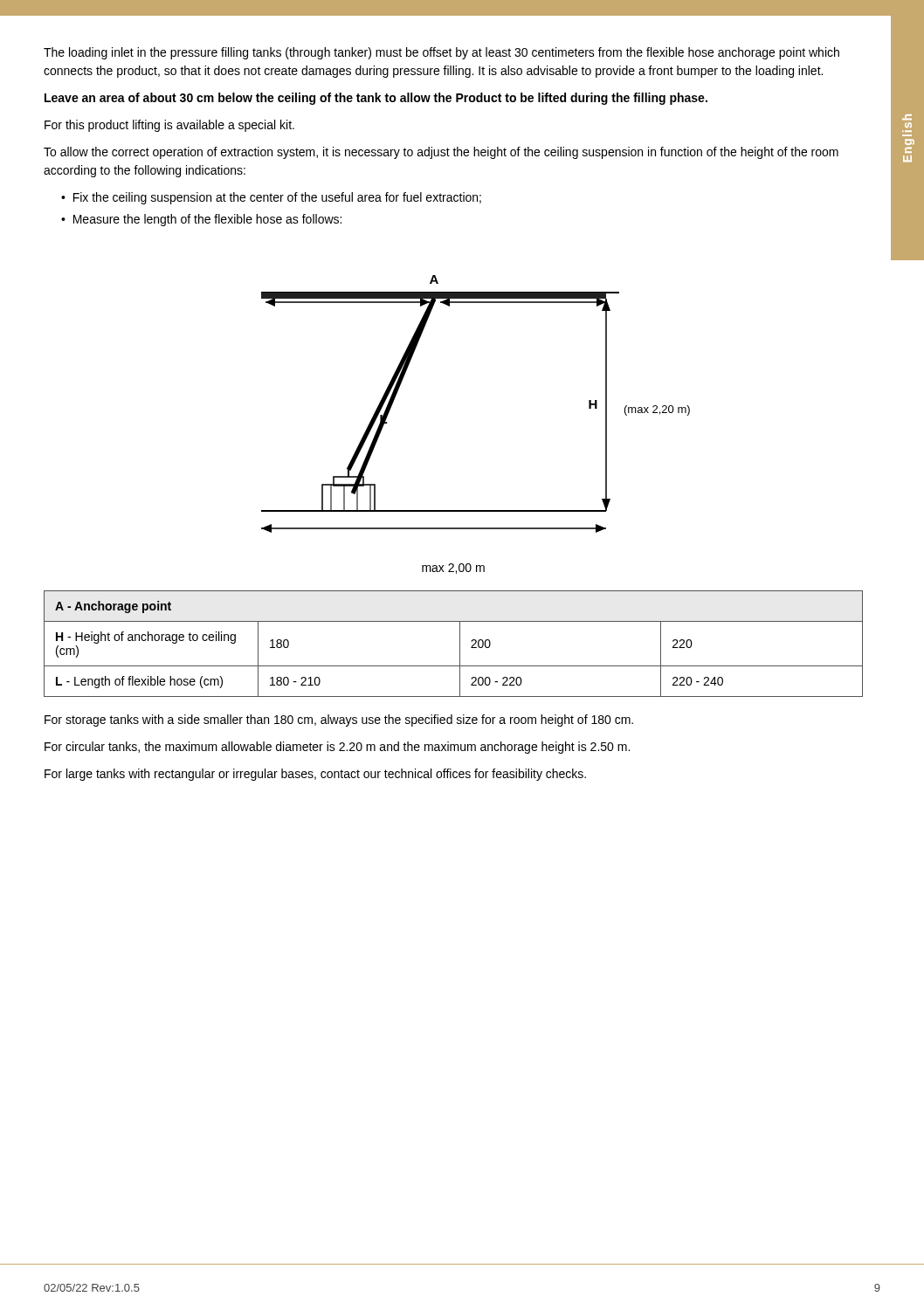Find the passage starting "Leave an area of about"
Viewport: 924px width, 1310px height.
coord(376,98)
